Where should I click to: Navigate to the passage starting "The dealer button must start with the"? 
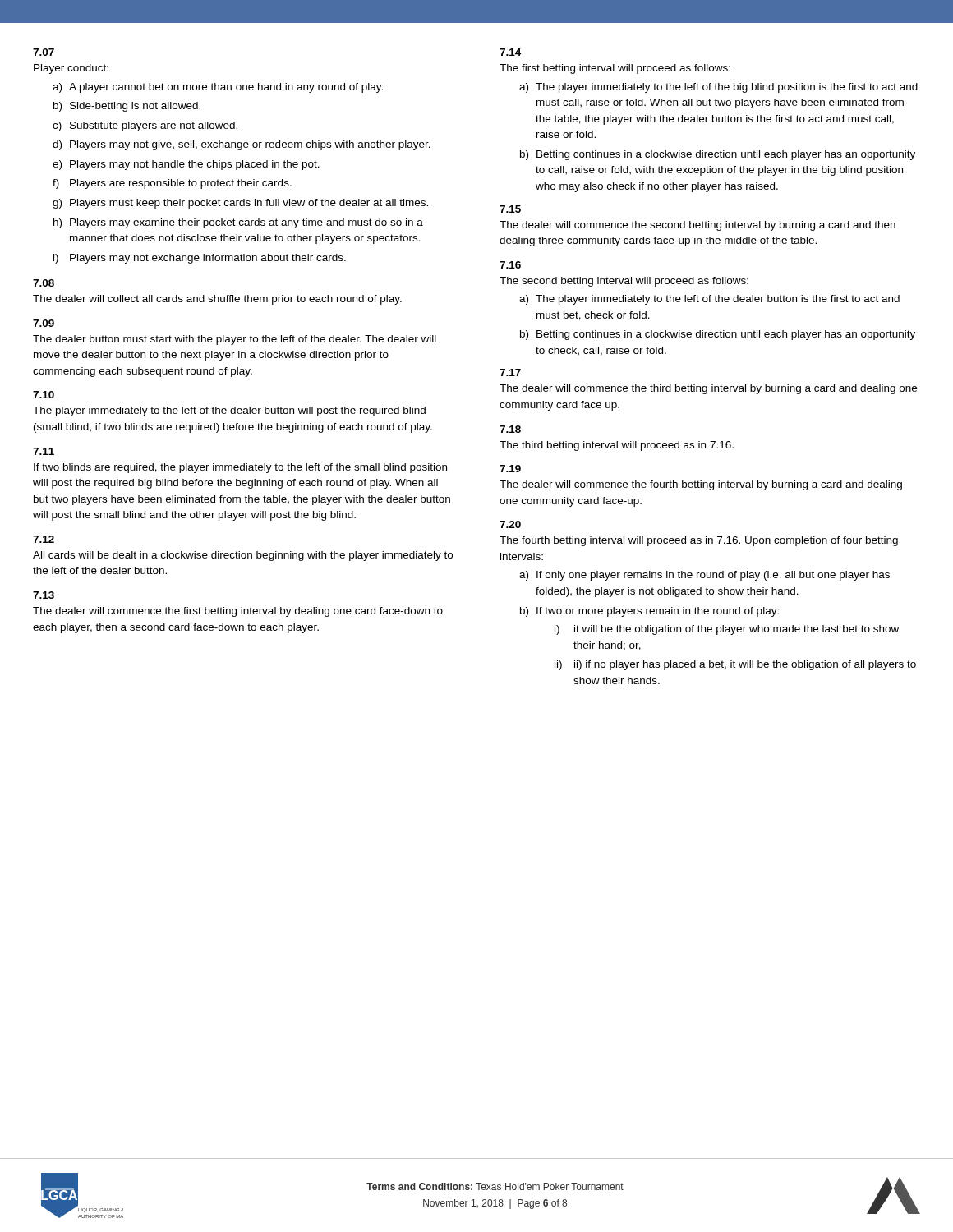click(235, 355)
